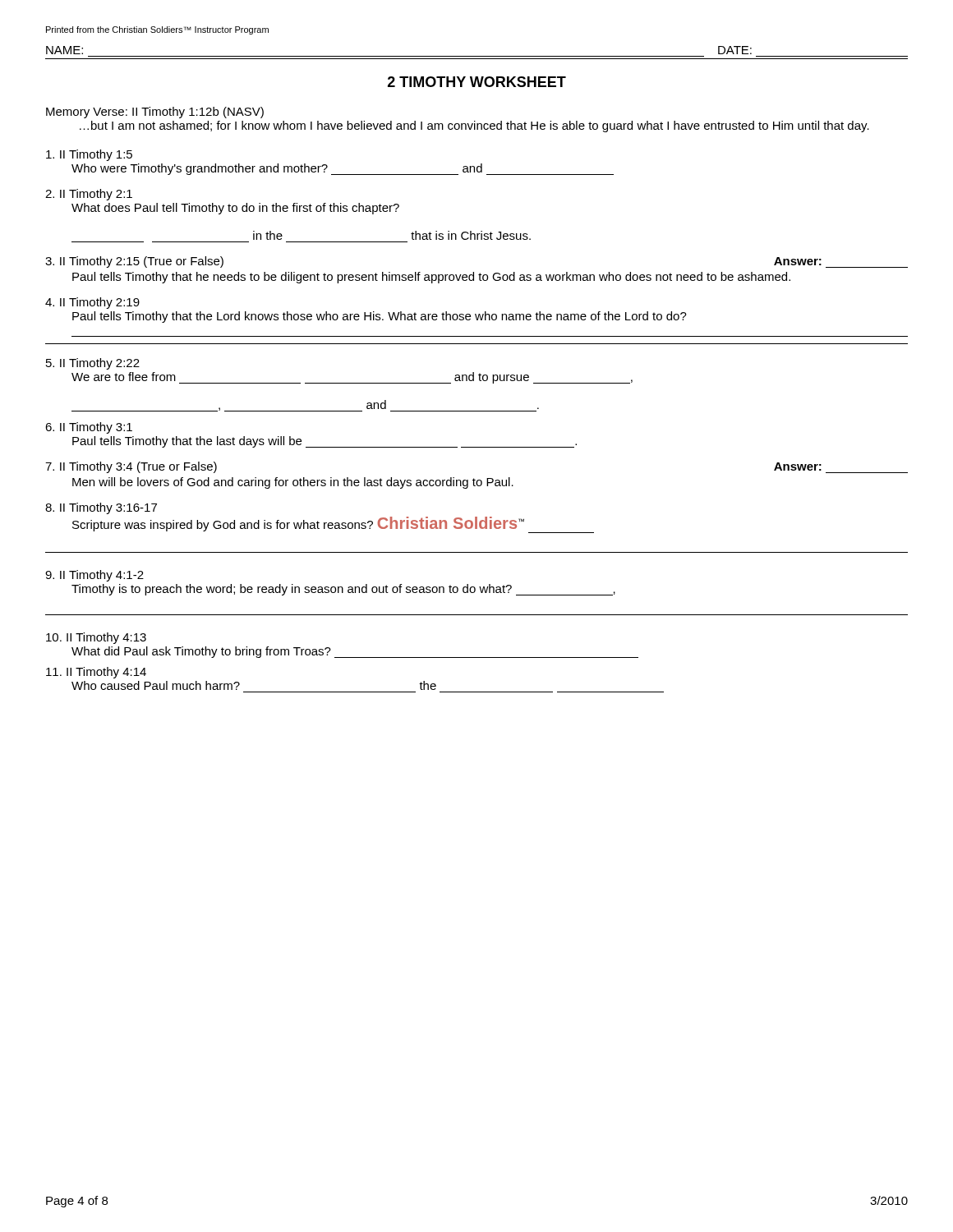
Task: Locate the block of text that opens with "9. II Timothy 4:1-2"
Action: tap(476, 591)
